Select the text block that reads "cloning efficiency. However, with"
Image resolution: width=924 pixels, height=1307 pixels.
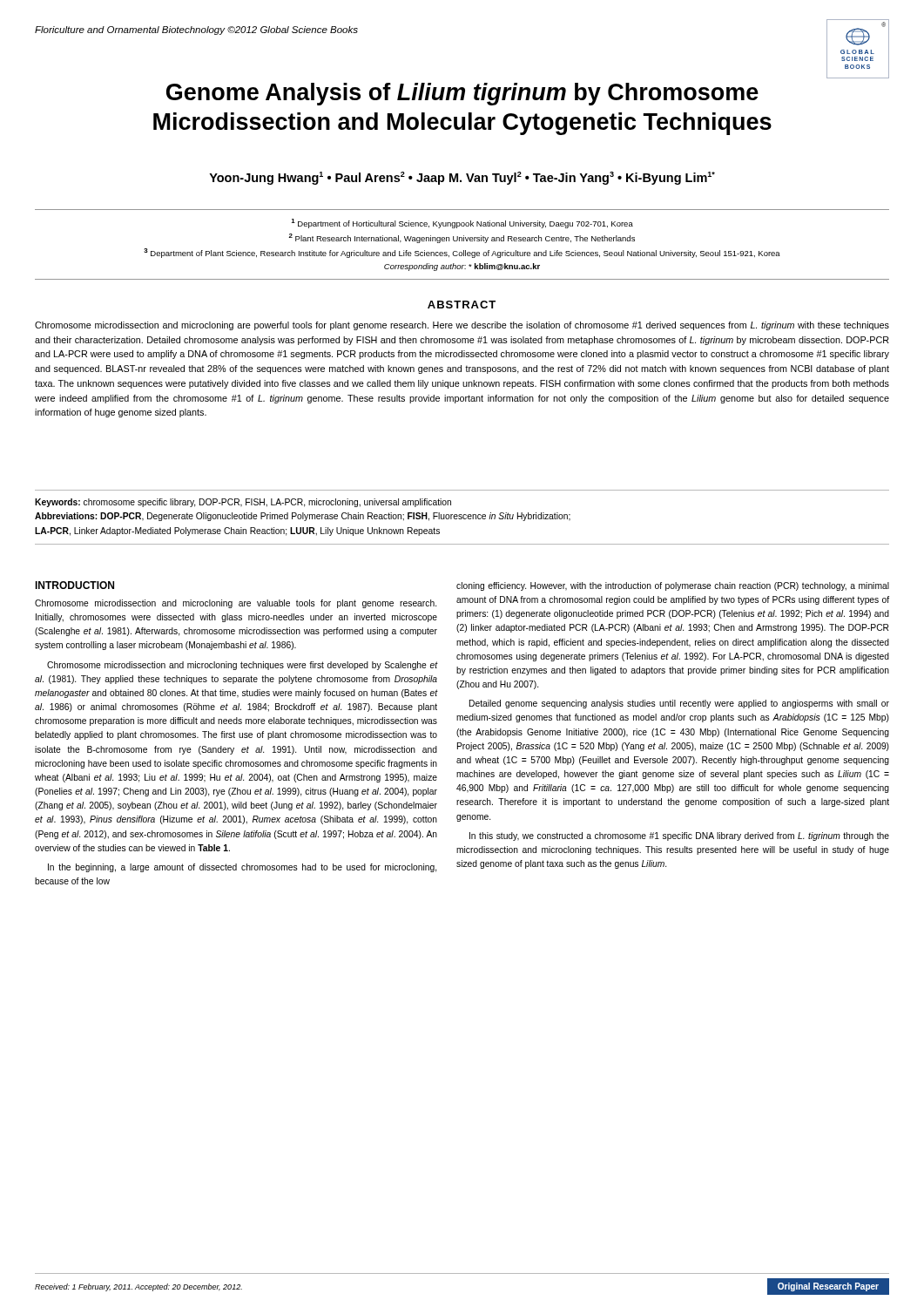tap(673, 725)
